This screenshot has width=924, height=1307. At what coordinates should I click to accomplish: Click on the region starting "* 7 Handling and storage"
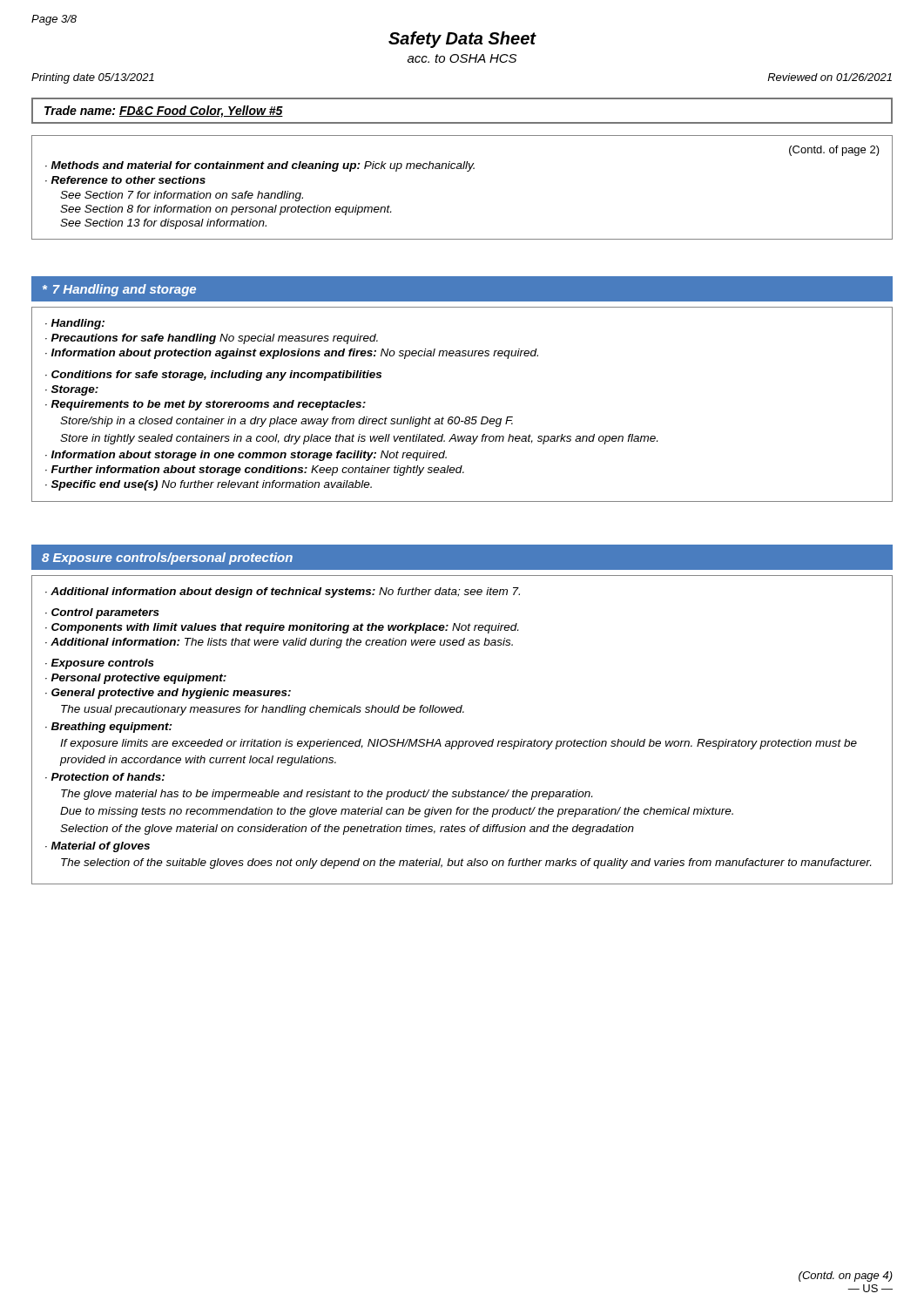(x=119, y=289)
